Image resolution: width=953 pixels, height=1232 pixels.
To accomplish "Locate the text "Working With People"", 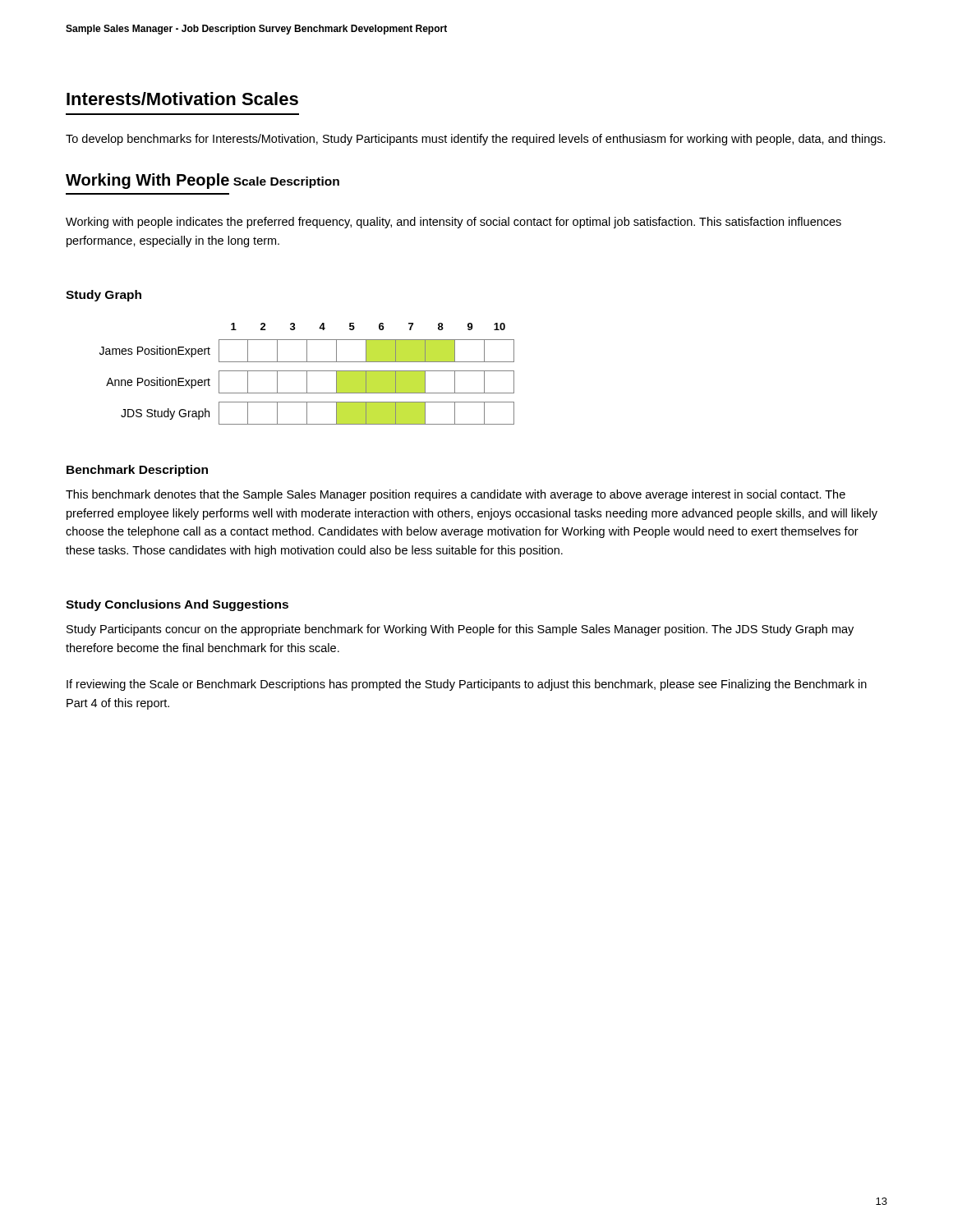I will tap(148, 180).
